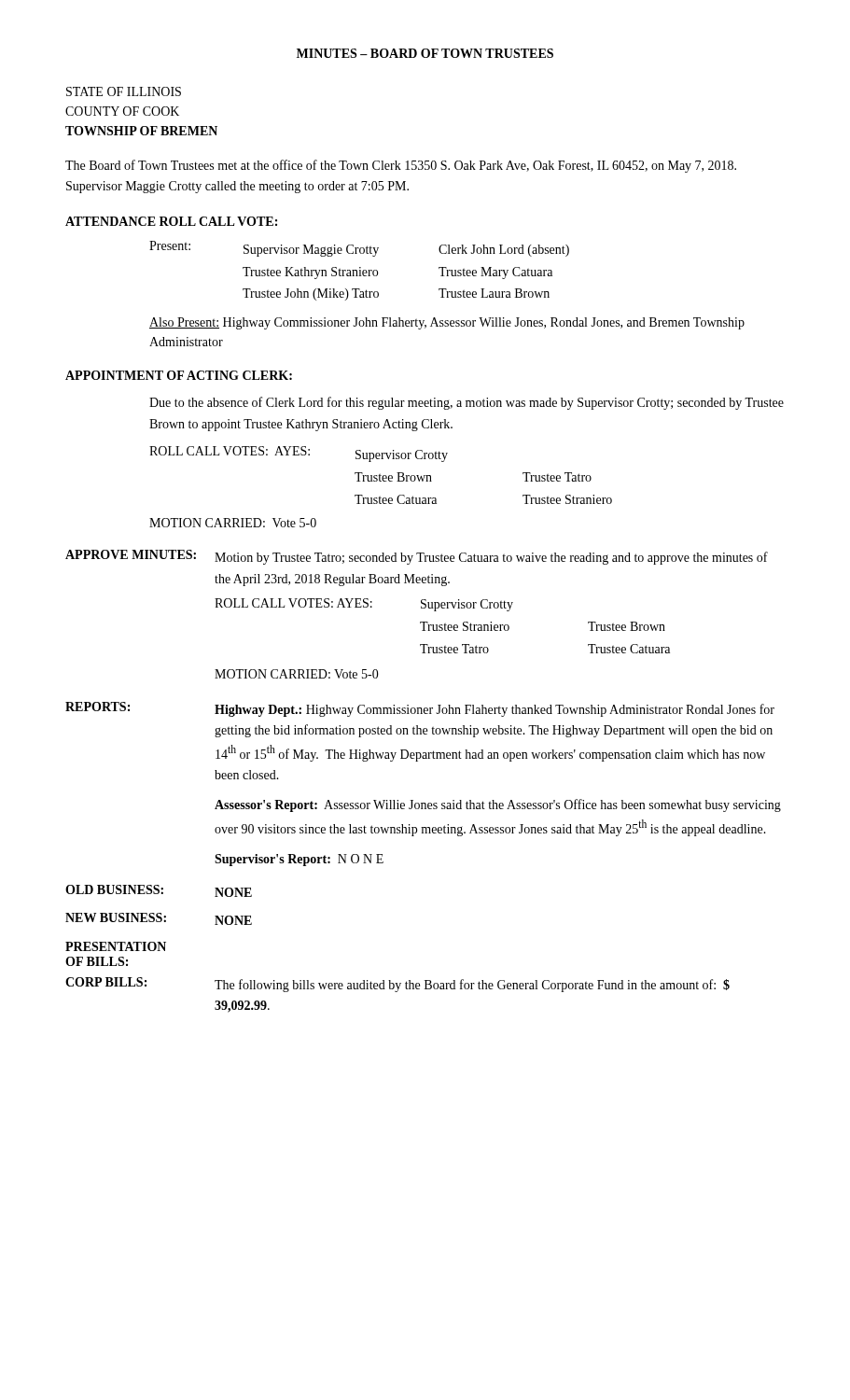
Task: Click on the section header that says "APPOINTMENT OF ACTING CLERK:"
Action: 179,376
